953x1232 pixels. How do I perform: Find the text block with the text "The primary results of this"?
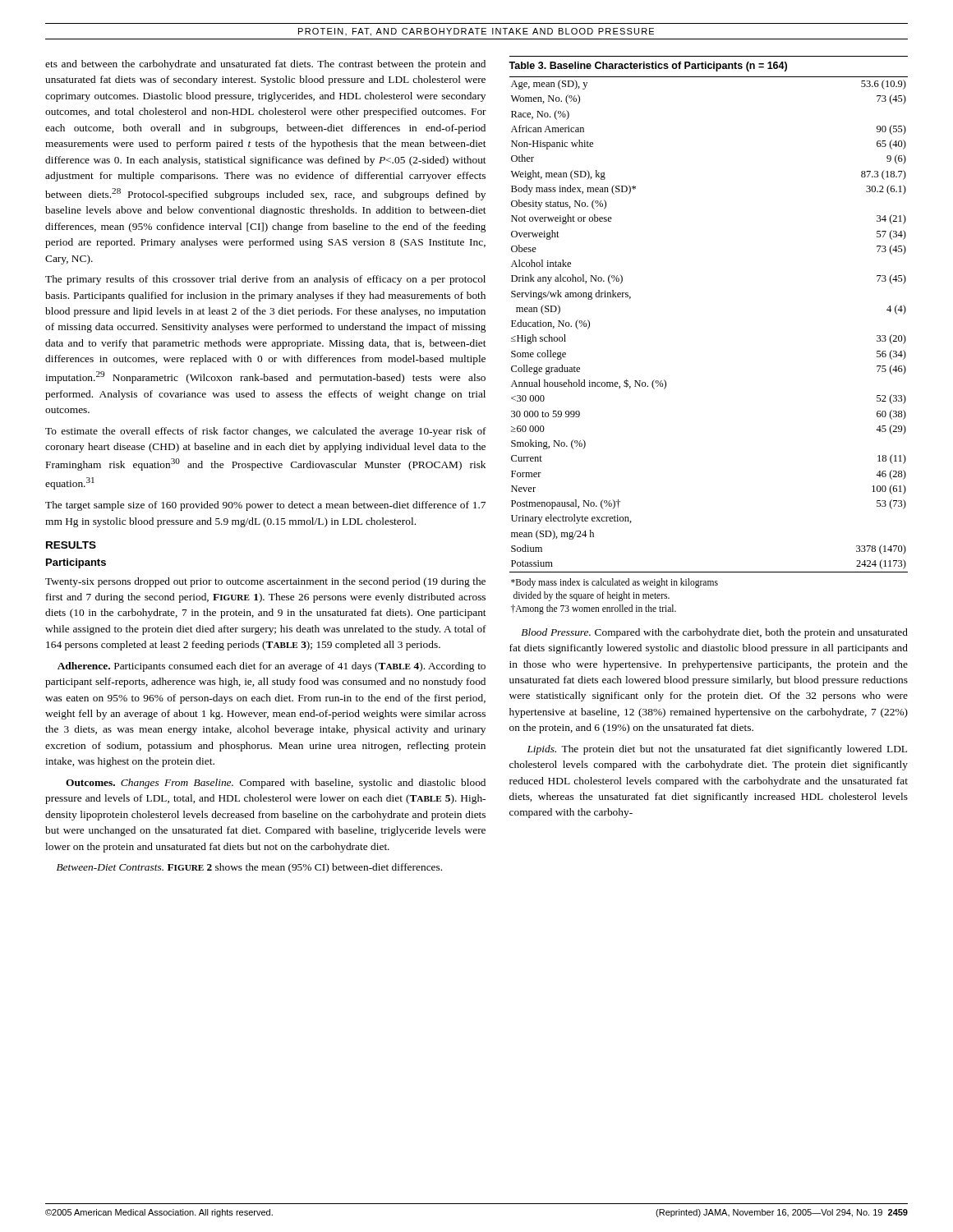click(x=266, y=344)
